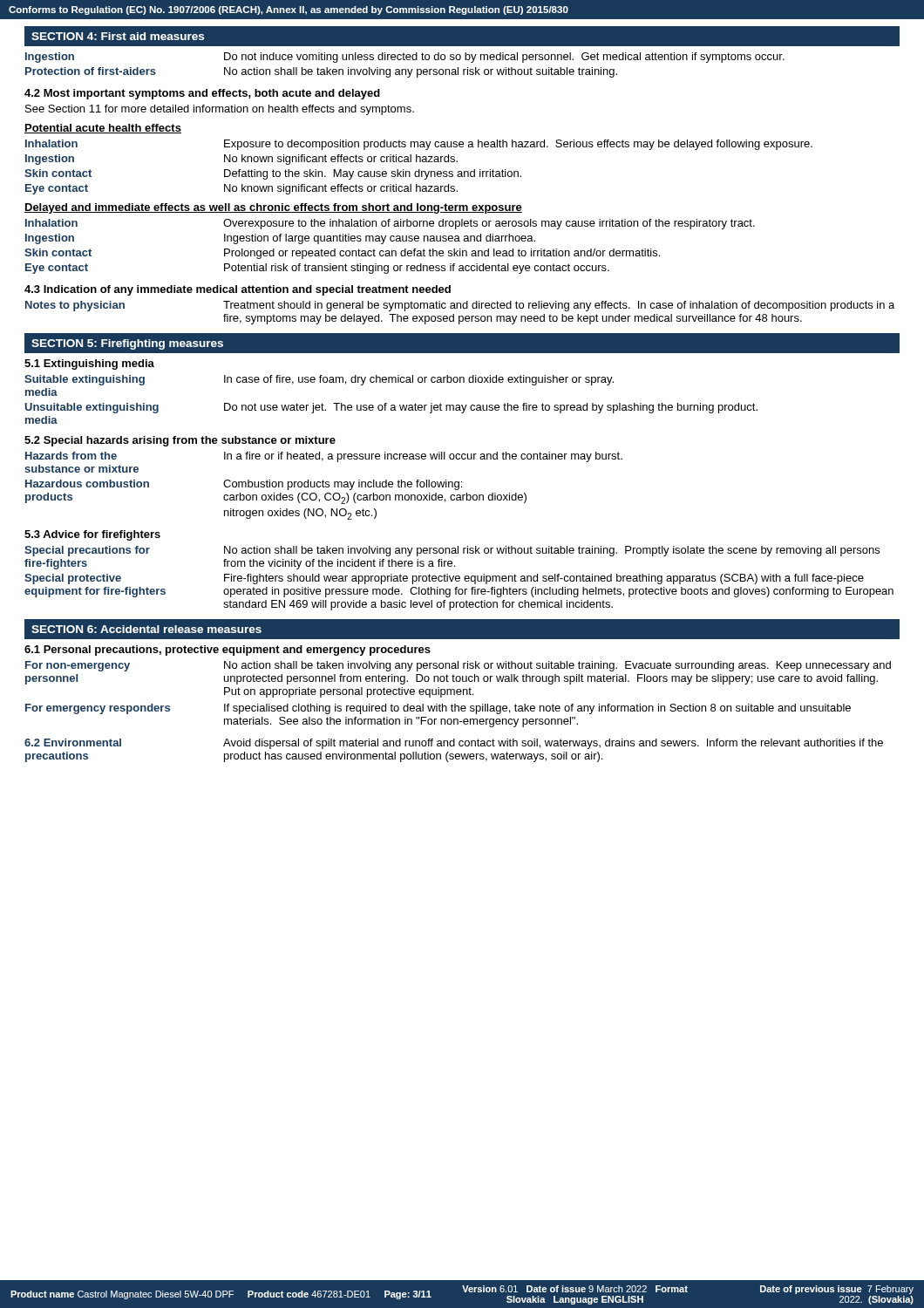The width and height of the screenshot is (924, 1308).
Task: Find the passage starting "Eye contact Potential risk of"
Action: [x=462, y=267]
